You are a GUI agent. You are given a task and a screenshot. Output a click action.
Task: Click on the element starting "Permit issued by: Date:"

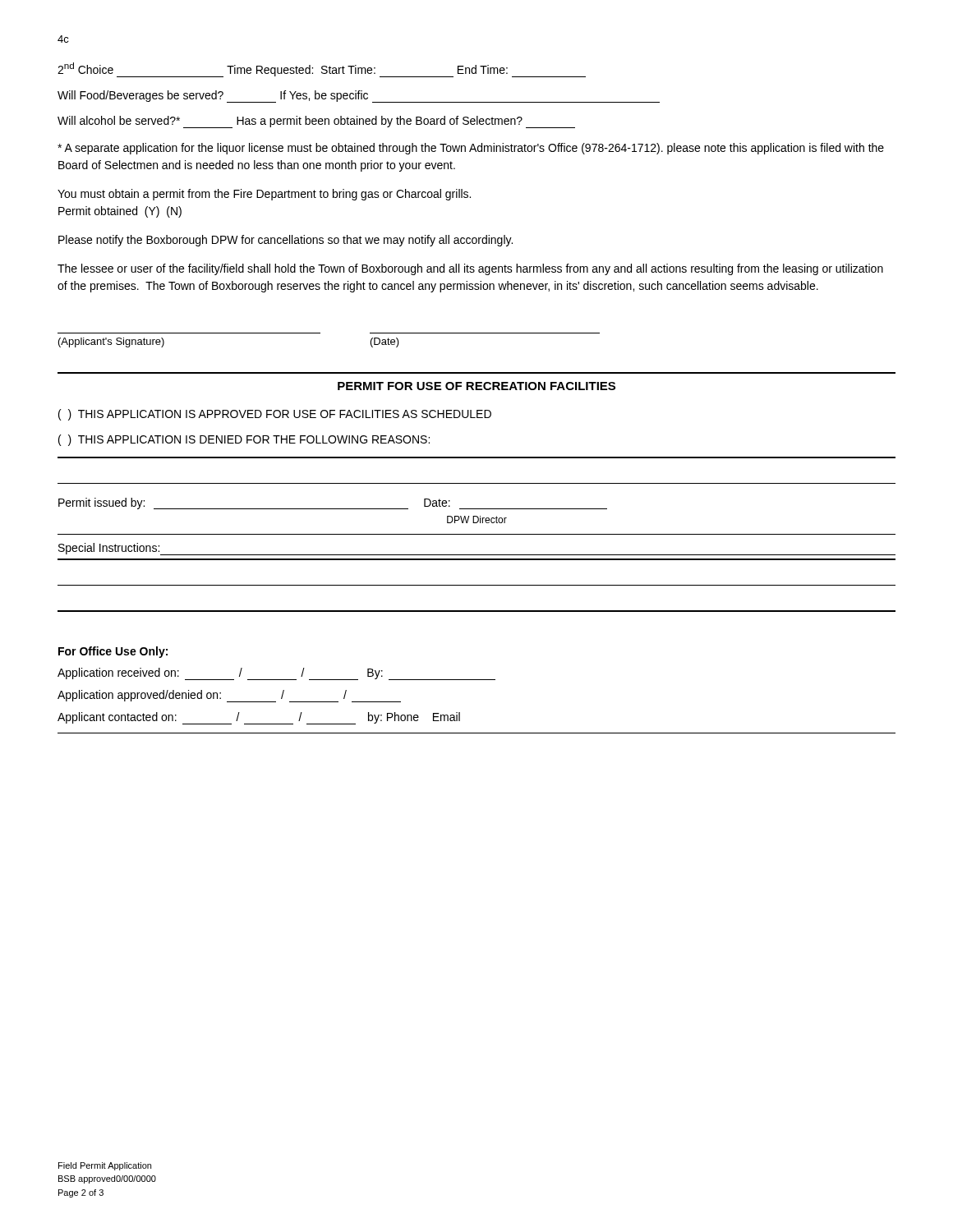point(332,502)
